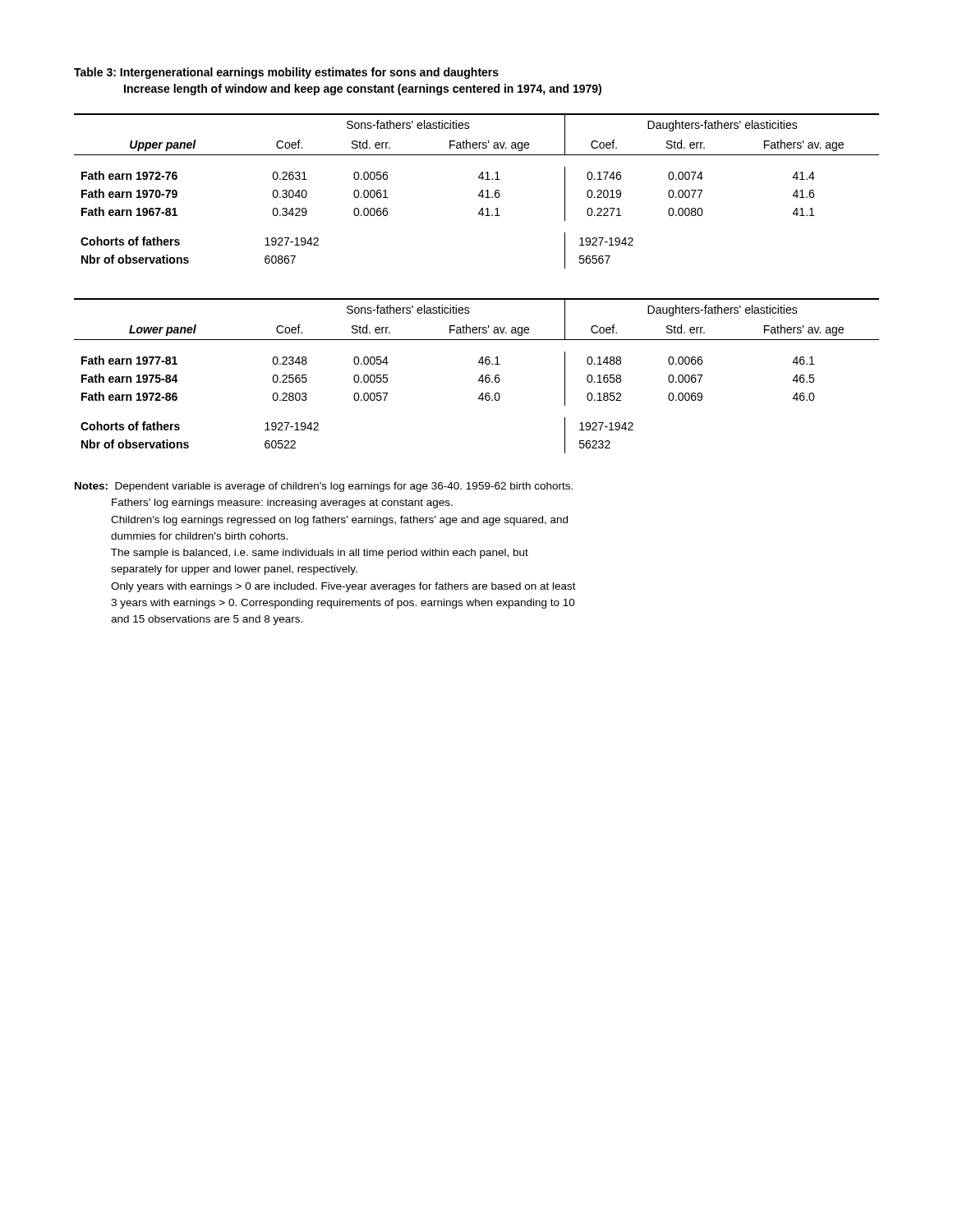Screen dimensions: 1232x953
Task: Find the table that mentions "Fath earn 1977-81"
Action: [476, 376]
